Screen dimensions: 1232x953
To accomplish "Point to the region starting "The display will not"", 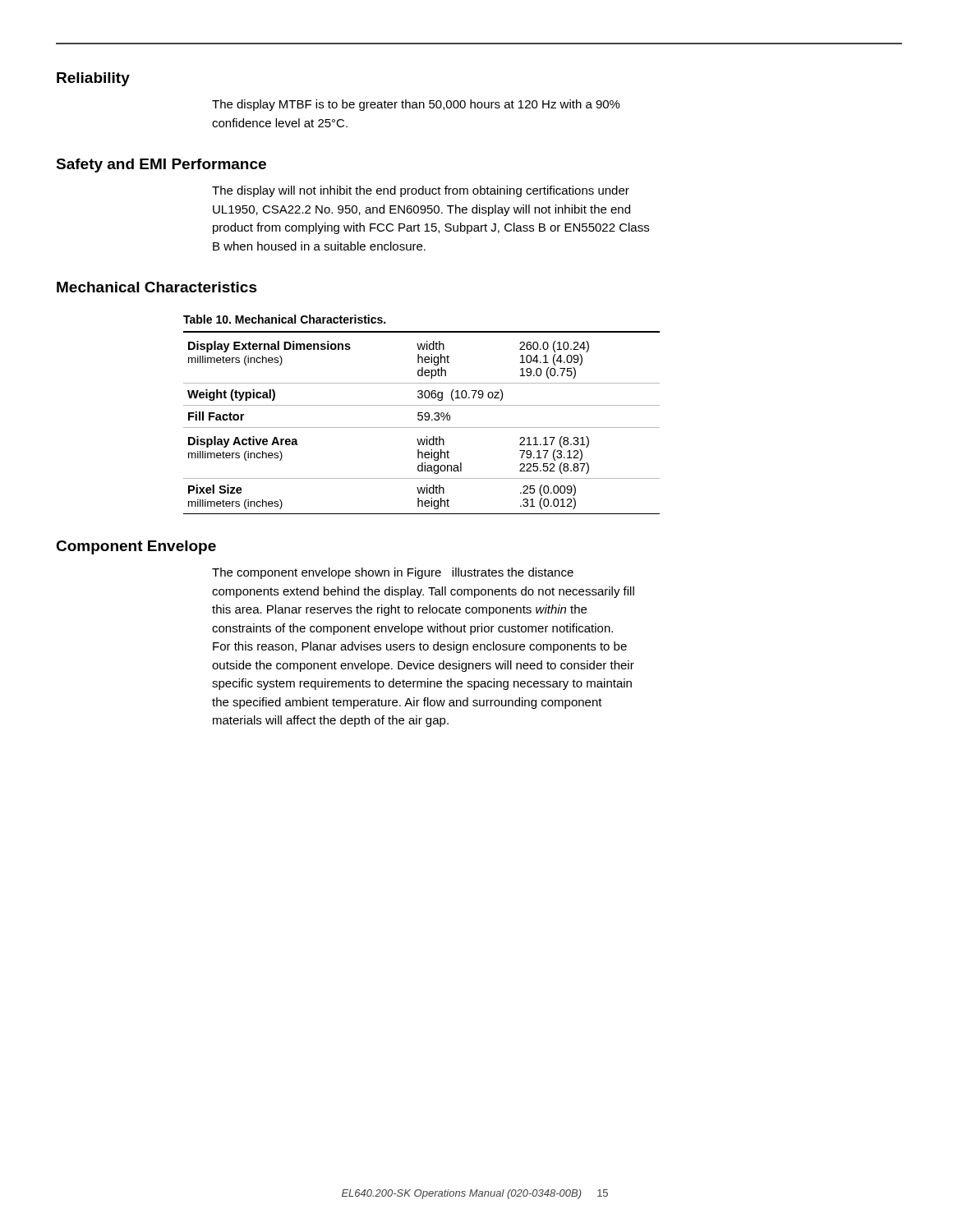I will coord(431,218).
